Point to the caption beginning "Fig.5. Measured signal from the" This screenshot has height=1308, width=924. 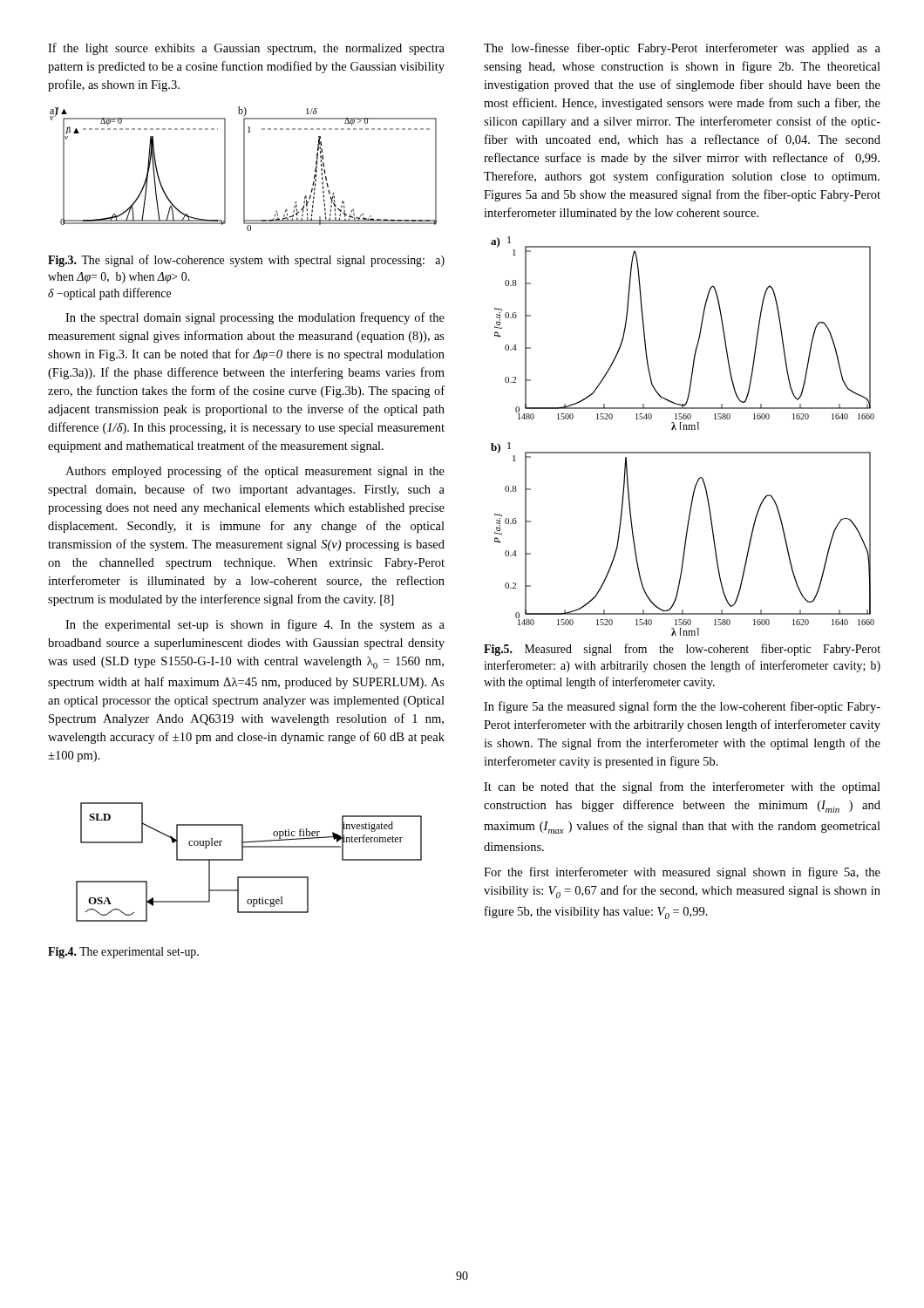pyautogui.click(x=682, y=666)
